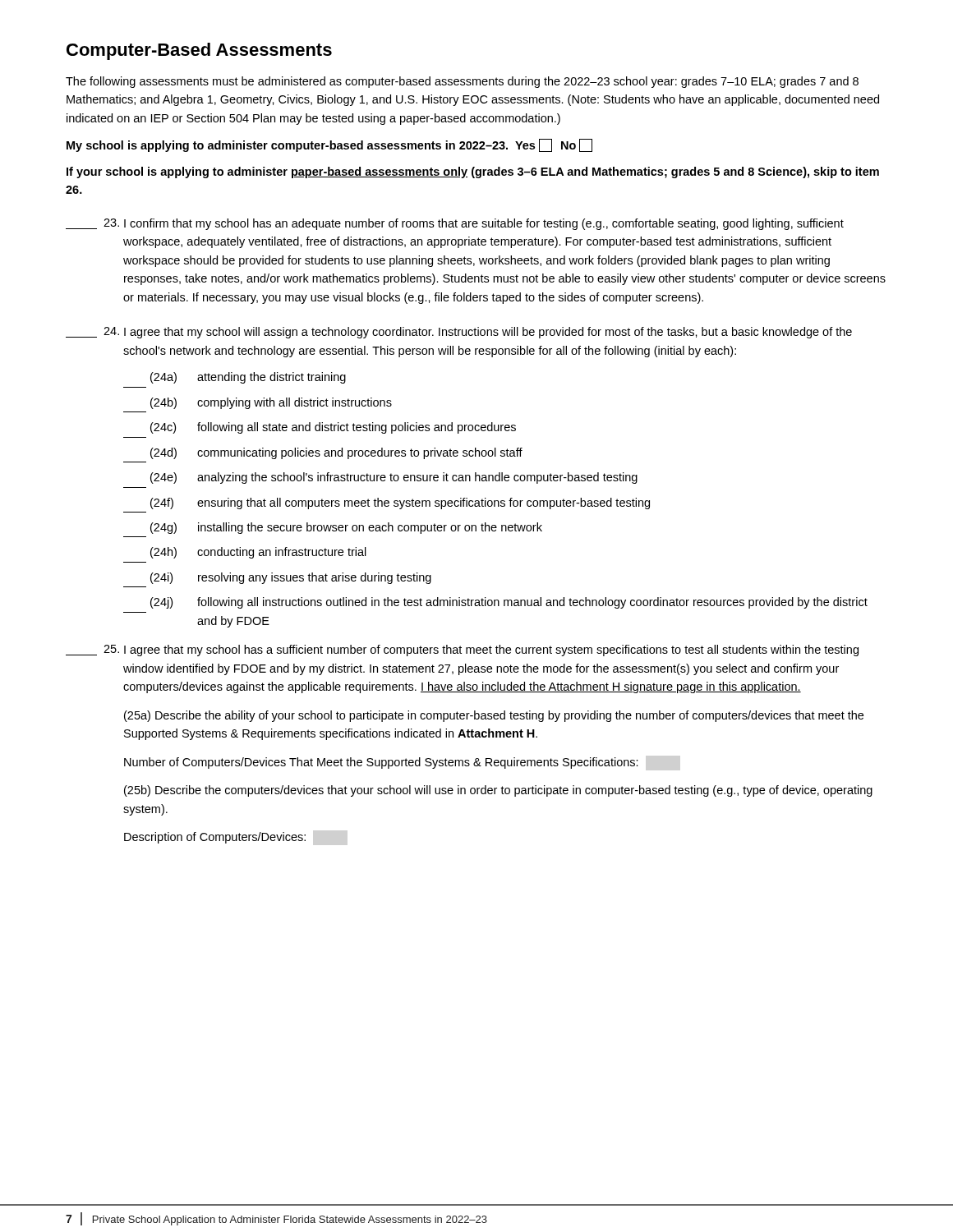Select the list item with the text "25. I agree that my school has"

[x=476, y=669]
